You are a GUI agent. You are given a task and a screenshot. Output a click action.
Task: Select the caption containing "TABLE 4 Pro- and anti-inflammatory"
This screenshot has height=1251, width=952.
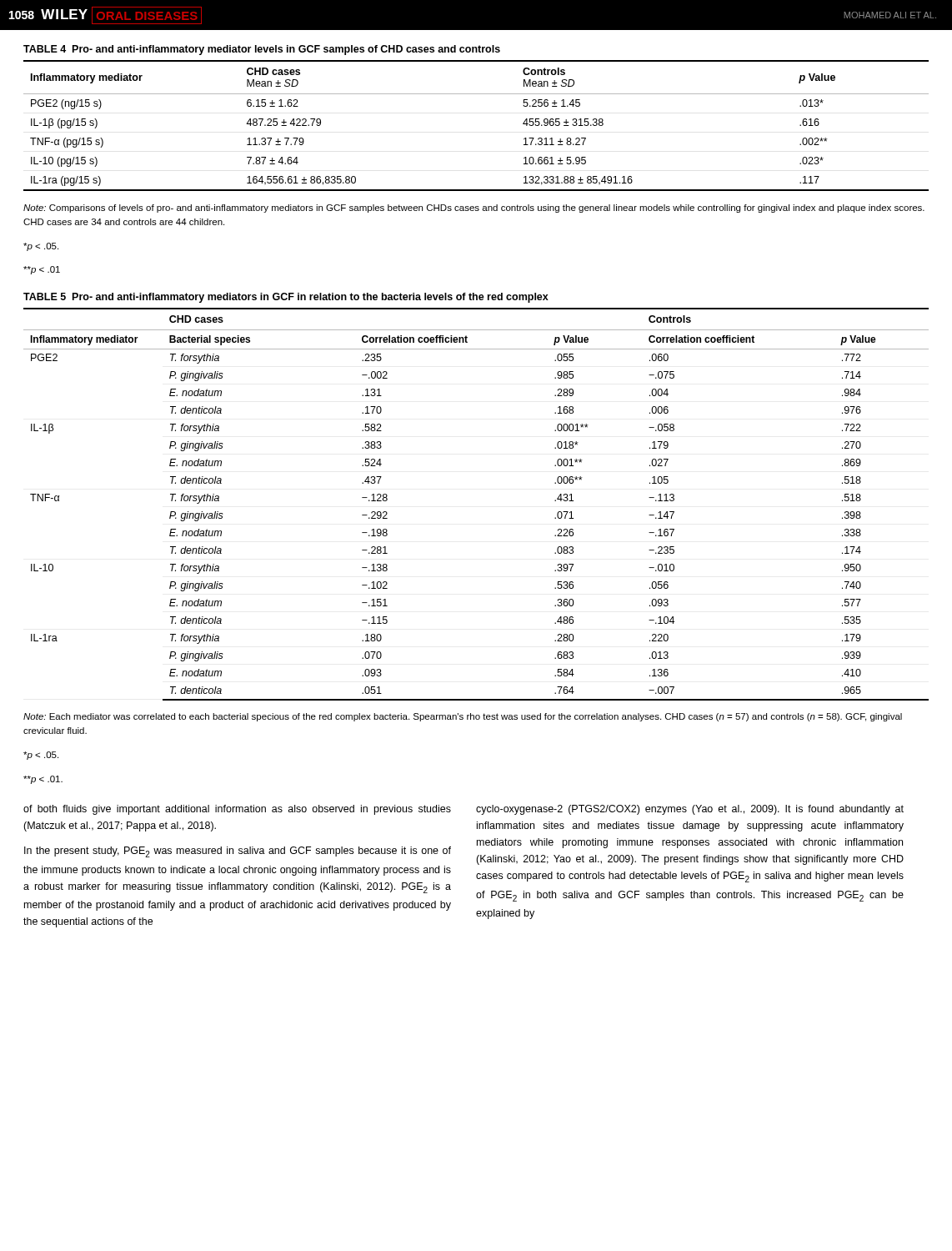point(262,49)
